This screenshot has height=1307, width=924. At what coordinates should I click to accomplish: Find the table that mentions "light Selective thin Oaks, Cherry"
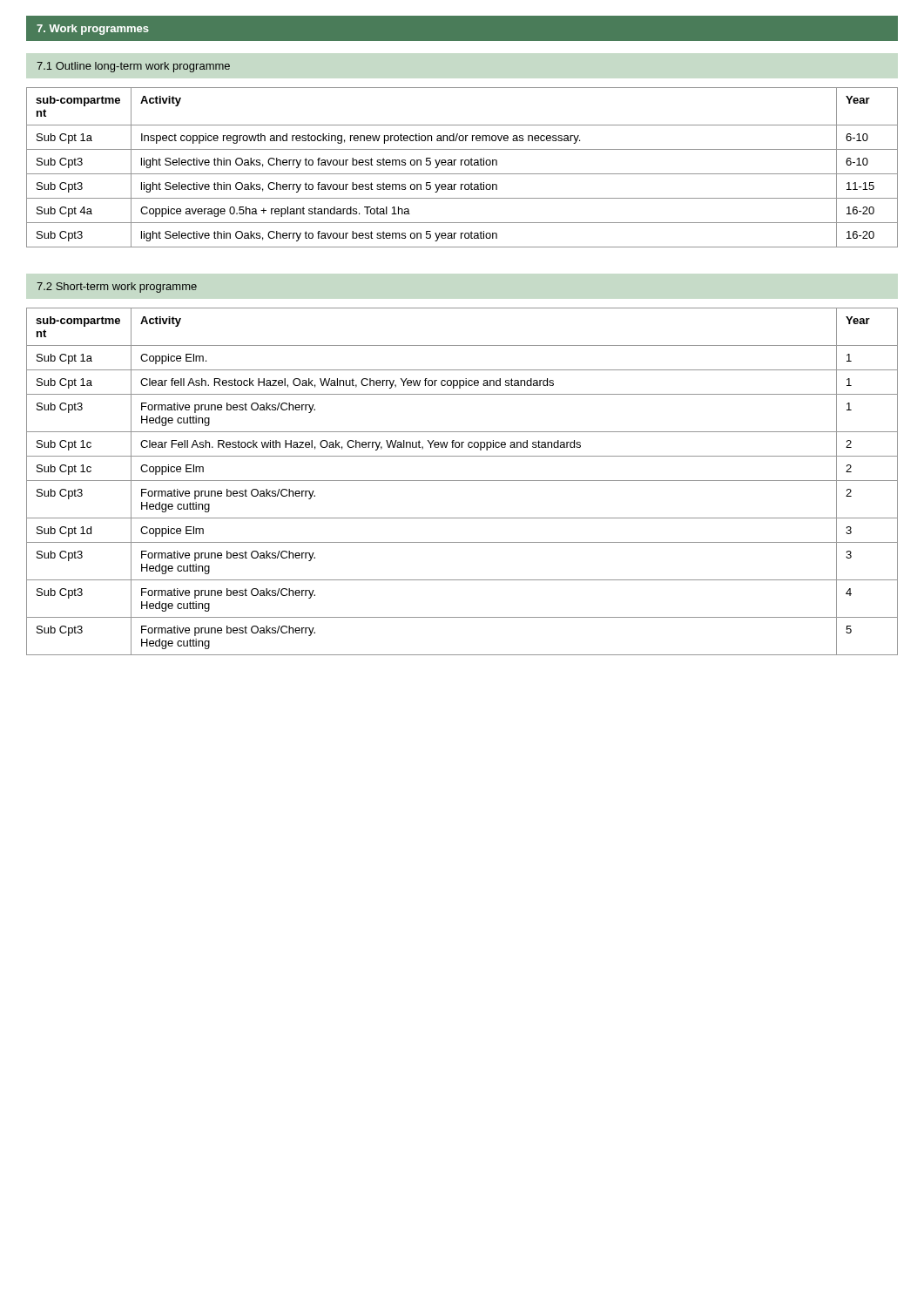pos(462,167)
